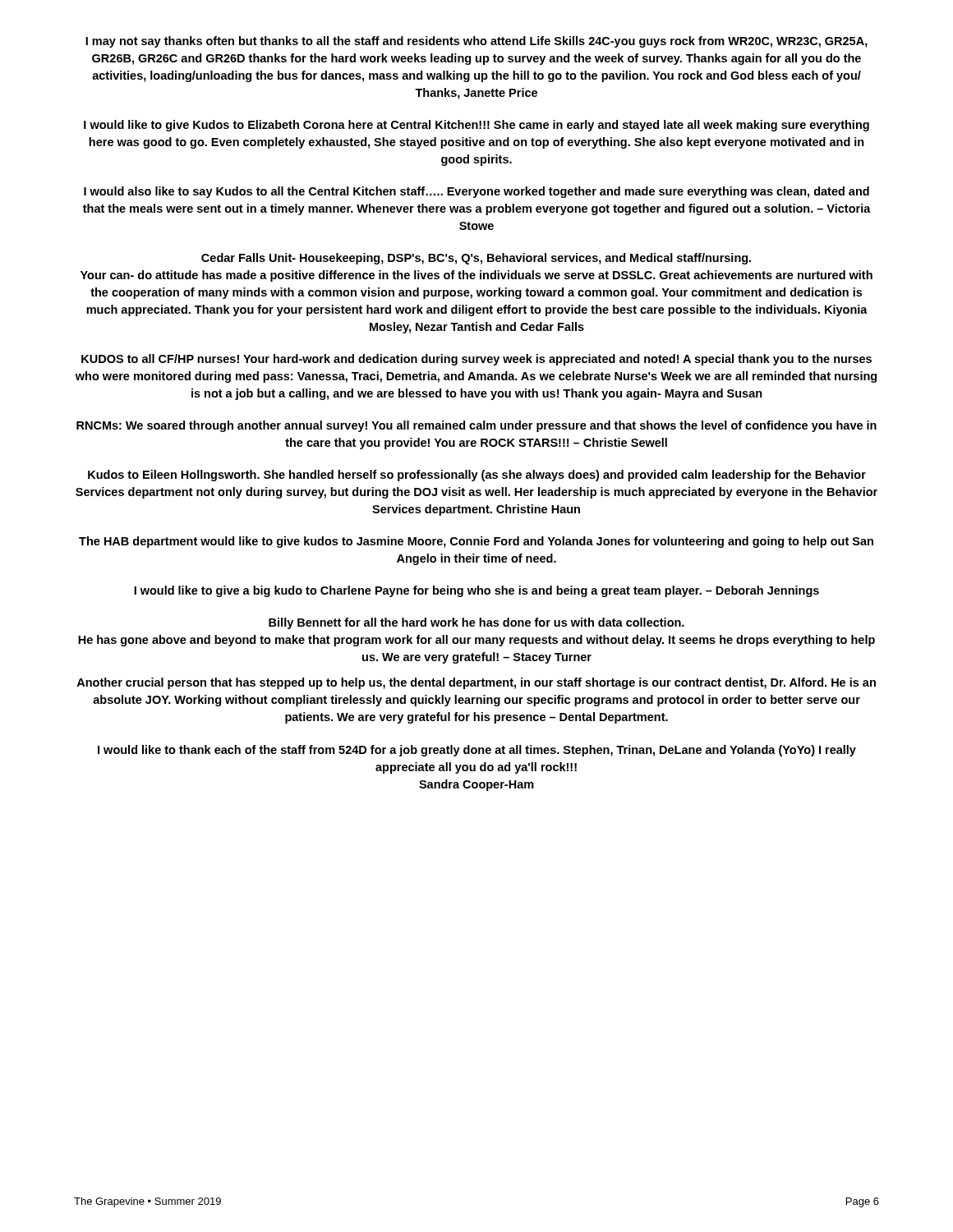Viewport: 953px width, 1232px height.
Task: Where is the passage that starts "I would like to thank"?
Action: (x=476, y=767)
